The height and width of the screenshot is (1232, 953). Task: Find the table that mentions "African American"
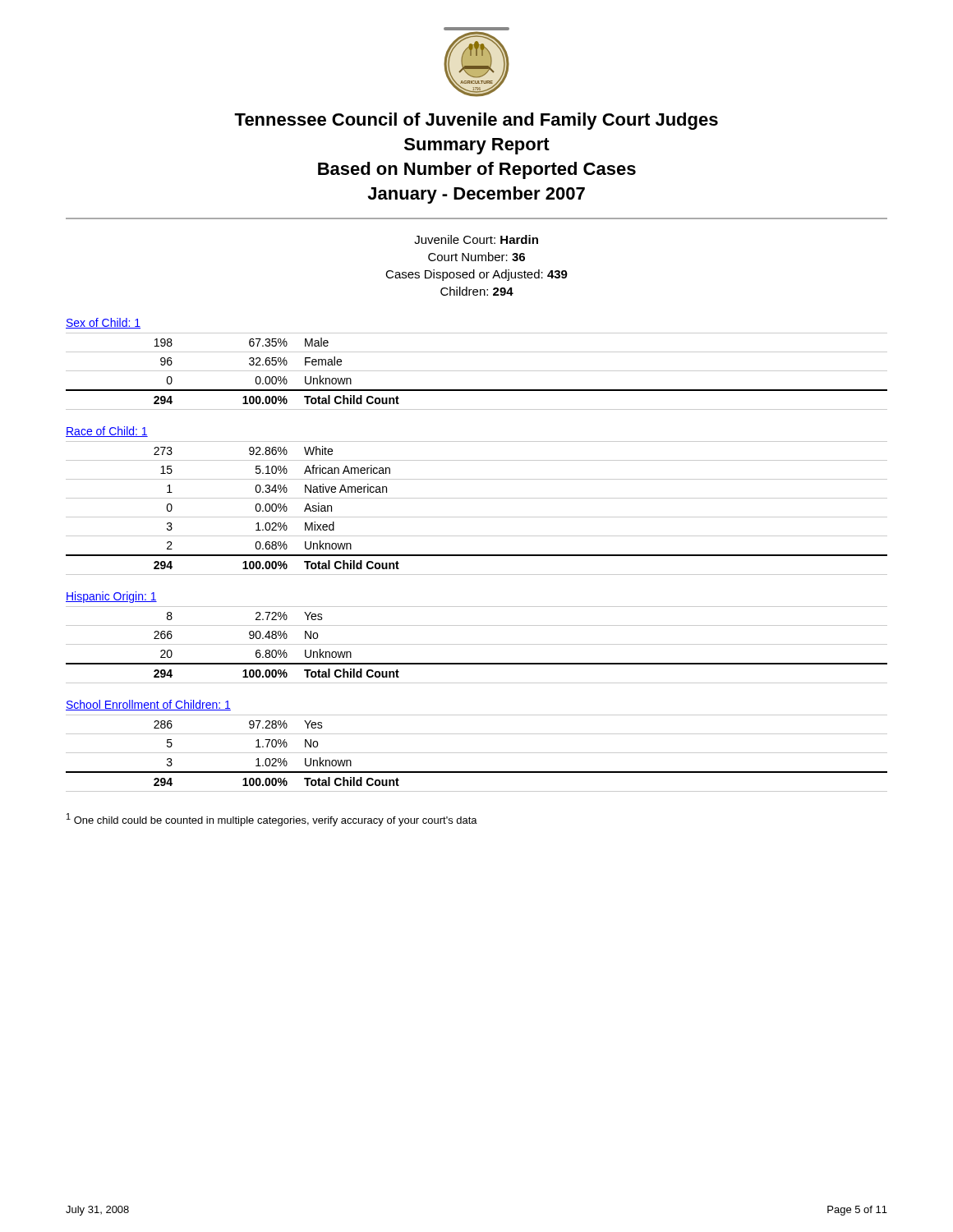pos(476,508)
